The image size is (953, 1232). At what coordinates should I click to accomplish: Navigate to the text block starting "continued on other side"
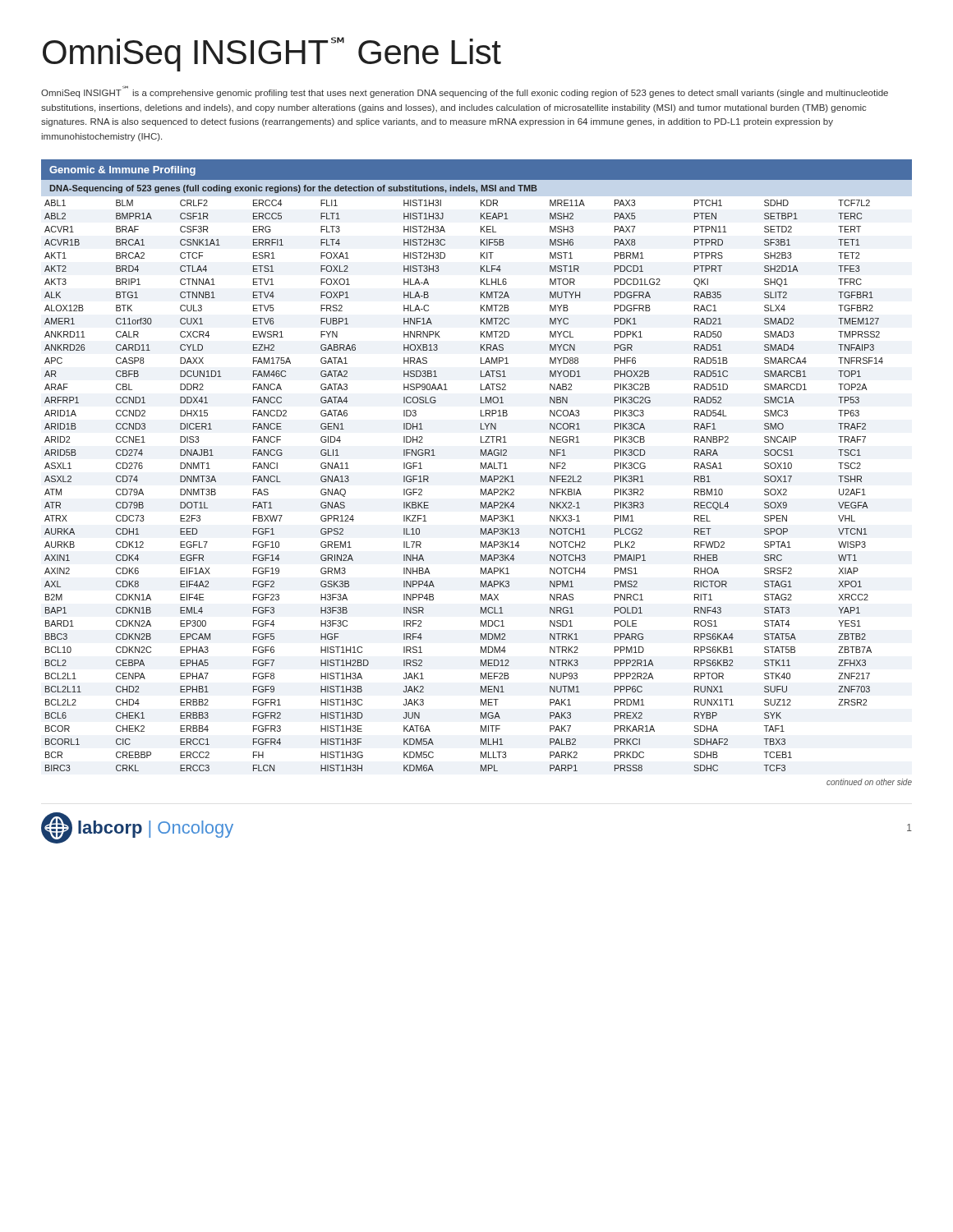tap(869, 782)
